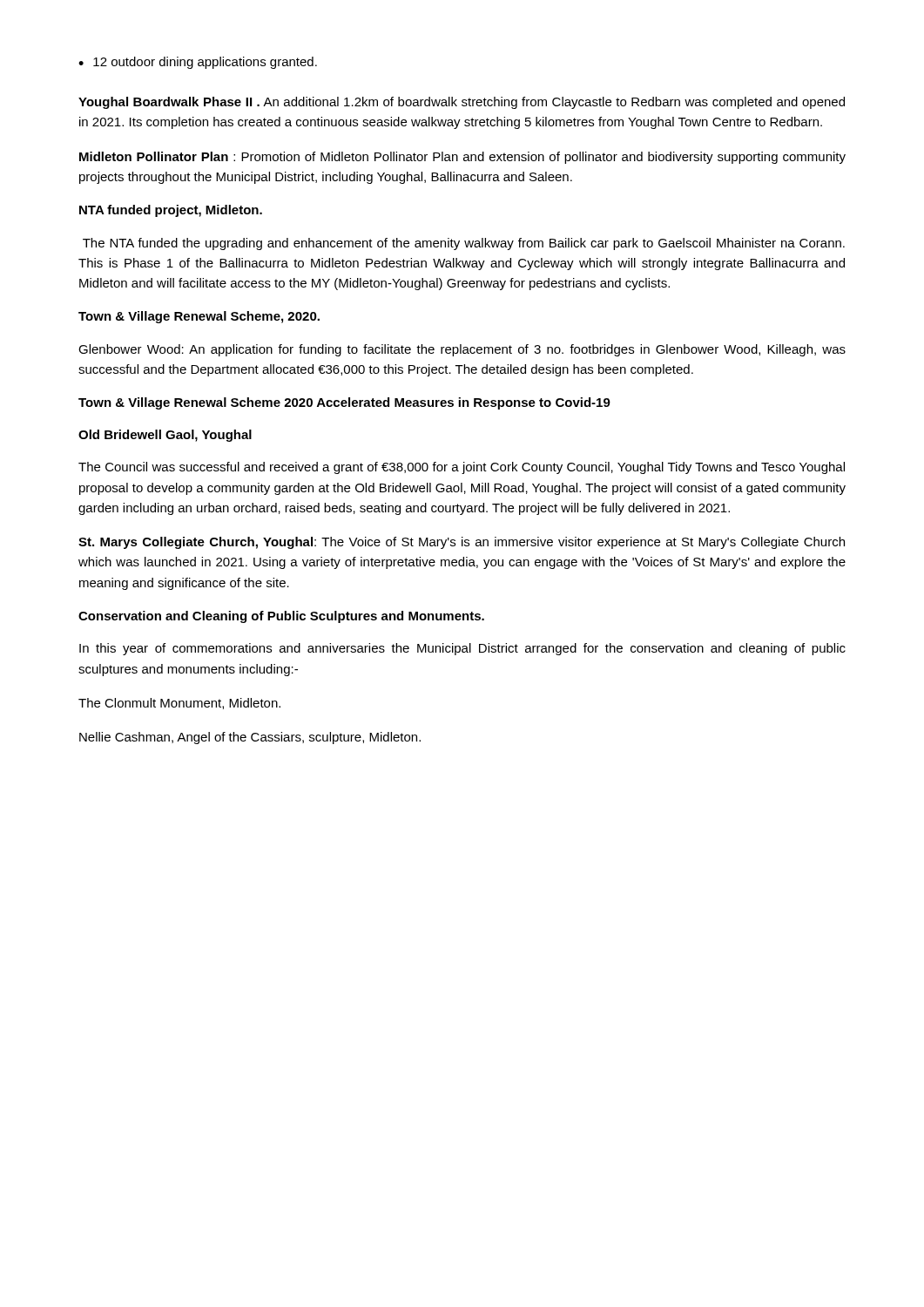Locate the text starting "Midleton Pollinator Plan :"
Viewport: 924px width, 1307px height.
(x=462, y=166)
